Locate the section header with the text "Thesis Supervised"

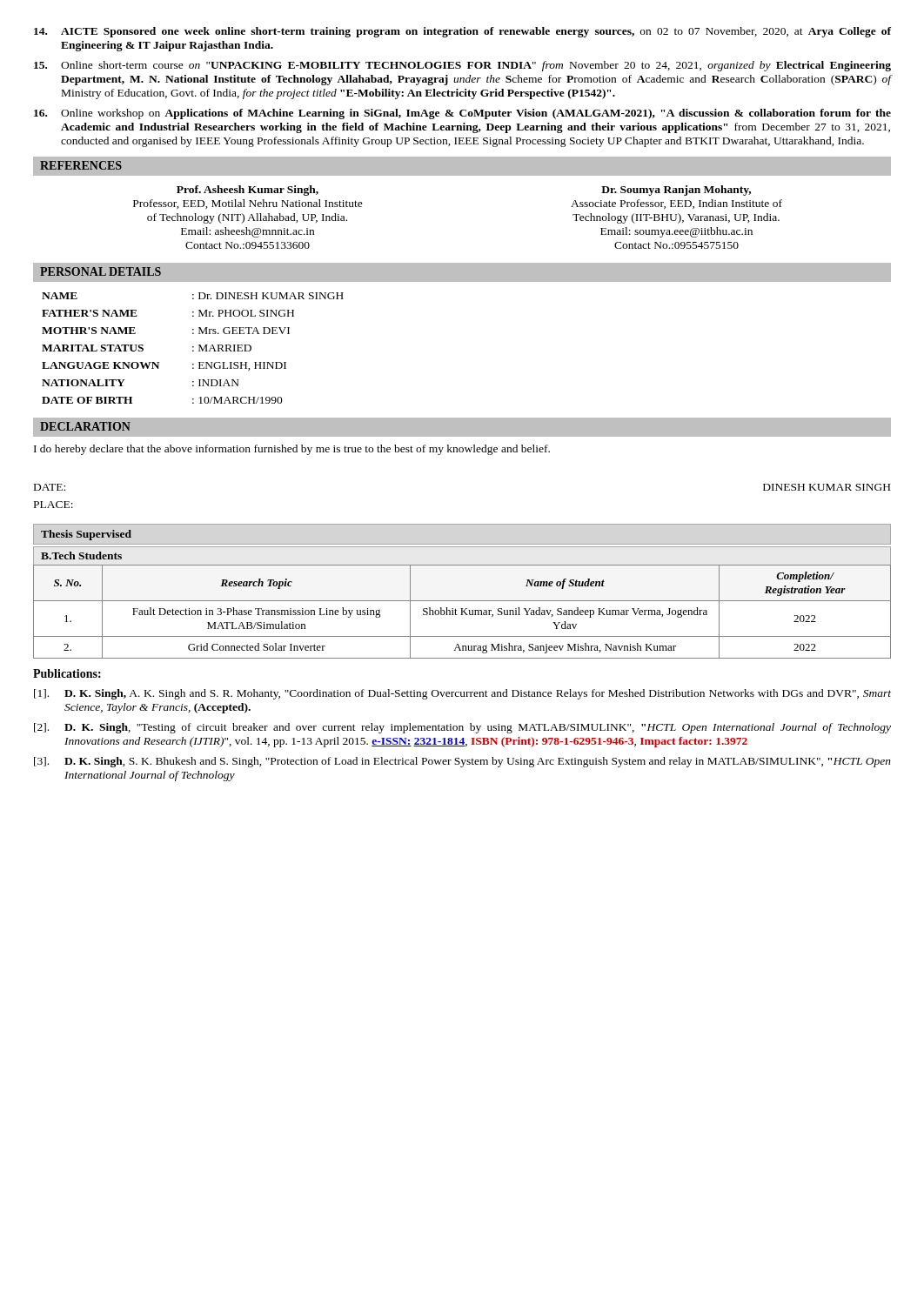pos(86,534)
